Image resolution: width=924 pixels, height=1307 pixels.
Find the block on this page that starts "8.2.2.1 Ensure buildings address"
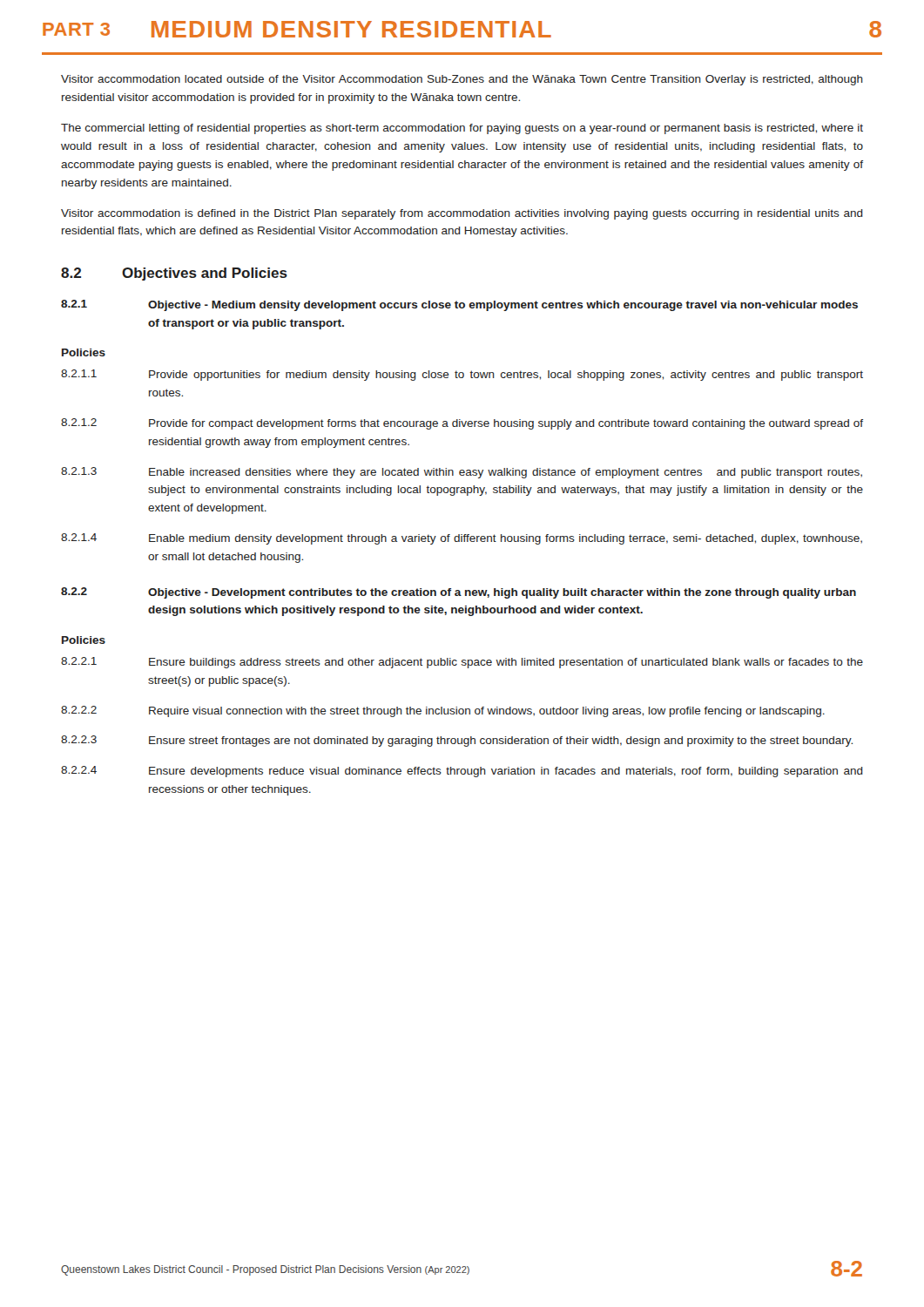[x=462, y=671]
